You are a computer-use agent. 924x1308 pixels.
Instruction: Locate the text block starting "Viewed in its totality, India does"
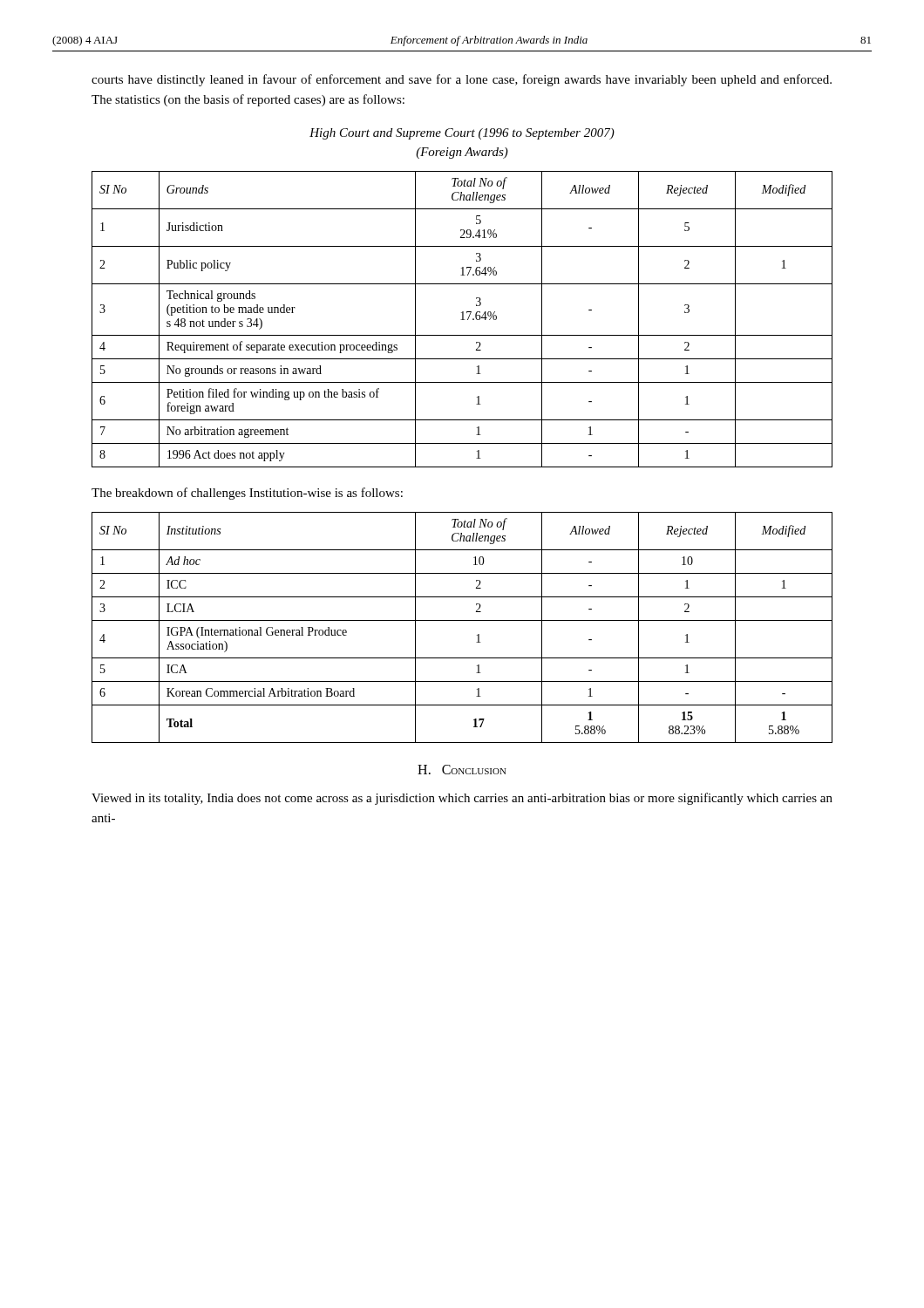tap(462, 808)
